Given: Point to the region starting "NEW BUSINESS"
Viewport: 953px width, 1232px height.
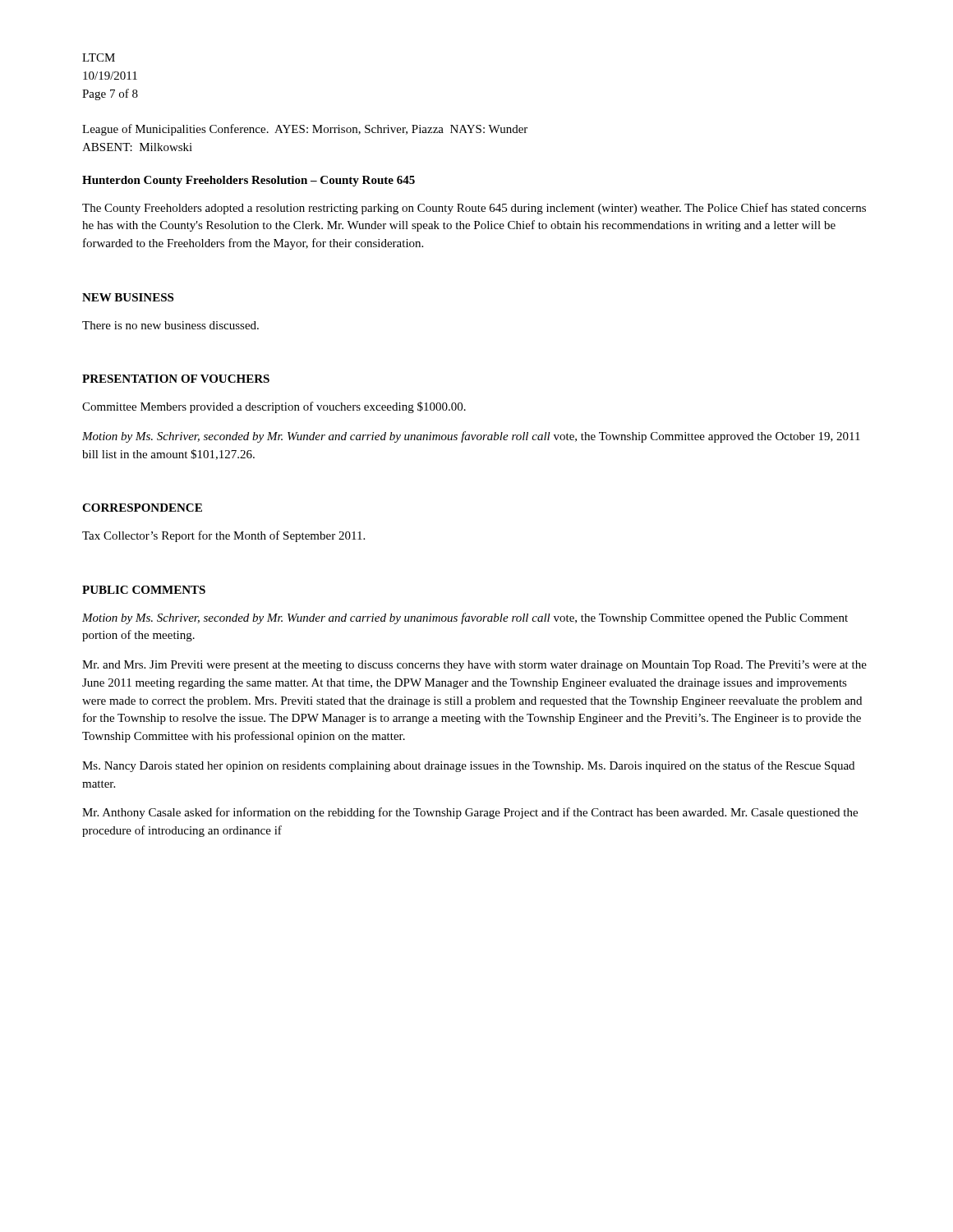Looking at the screenshot, I should coord(128,297).
